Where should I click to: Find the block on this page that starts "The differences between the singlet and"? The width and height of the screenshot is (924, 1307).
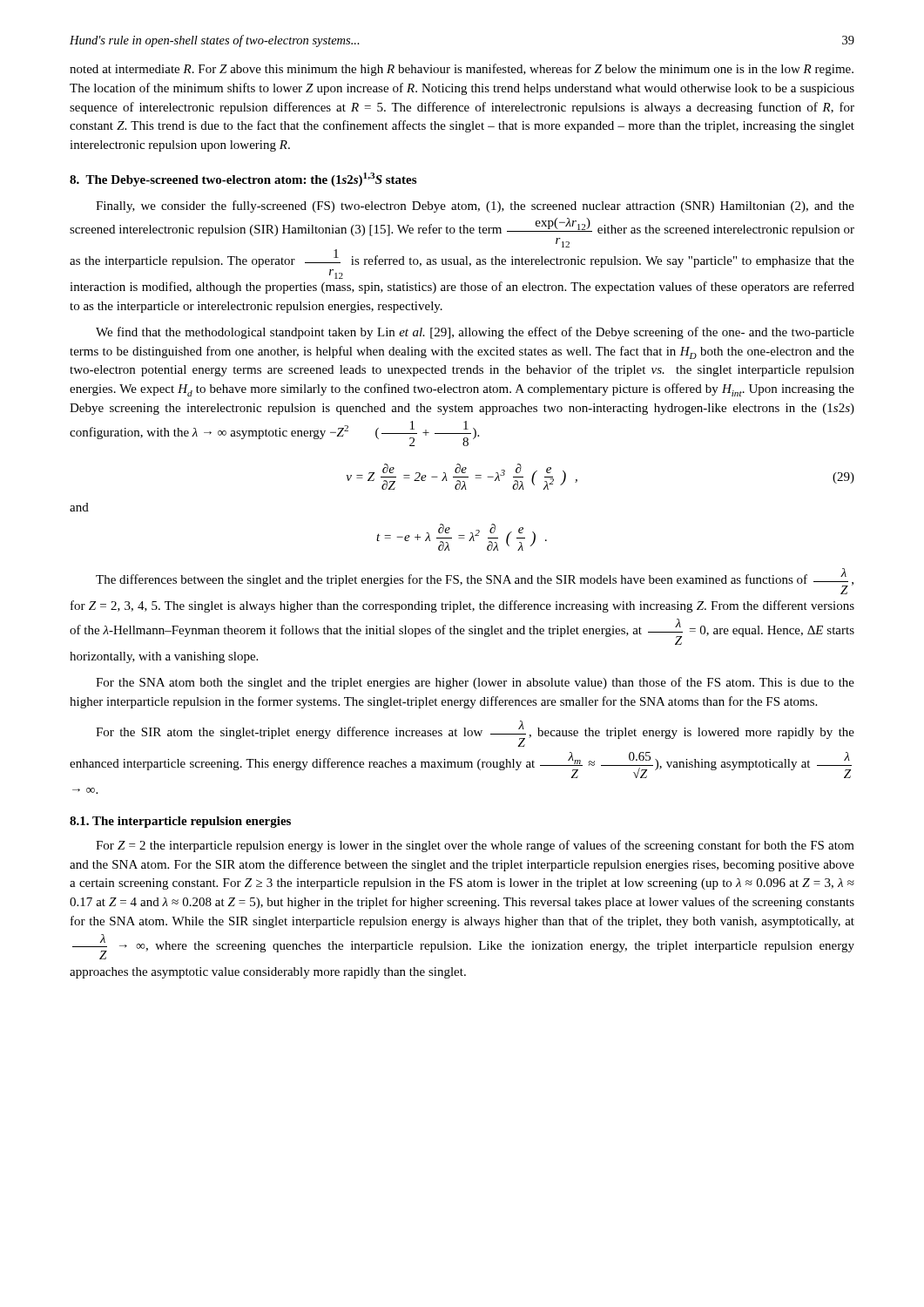[x=462, y=683]
